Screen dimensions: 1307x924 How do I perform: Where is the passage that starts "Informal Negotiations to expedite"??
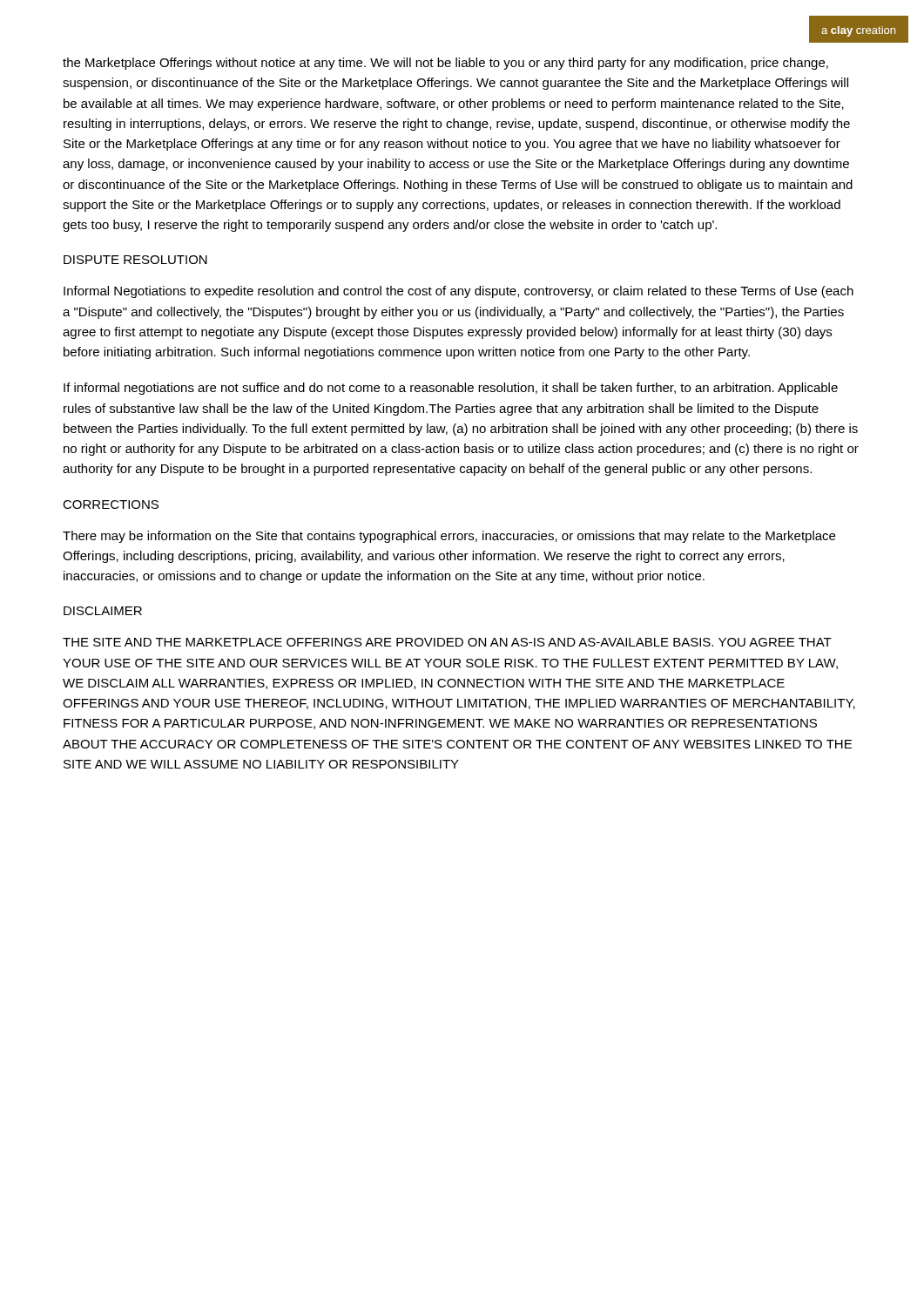pyautogui.click(x=462, y=321)
